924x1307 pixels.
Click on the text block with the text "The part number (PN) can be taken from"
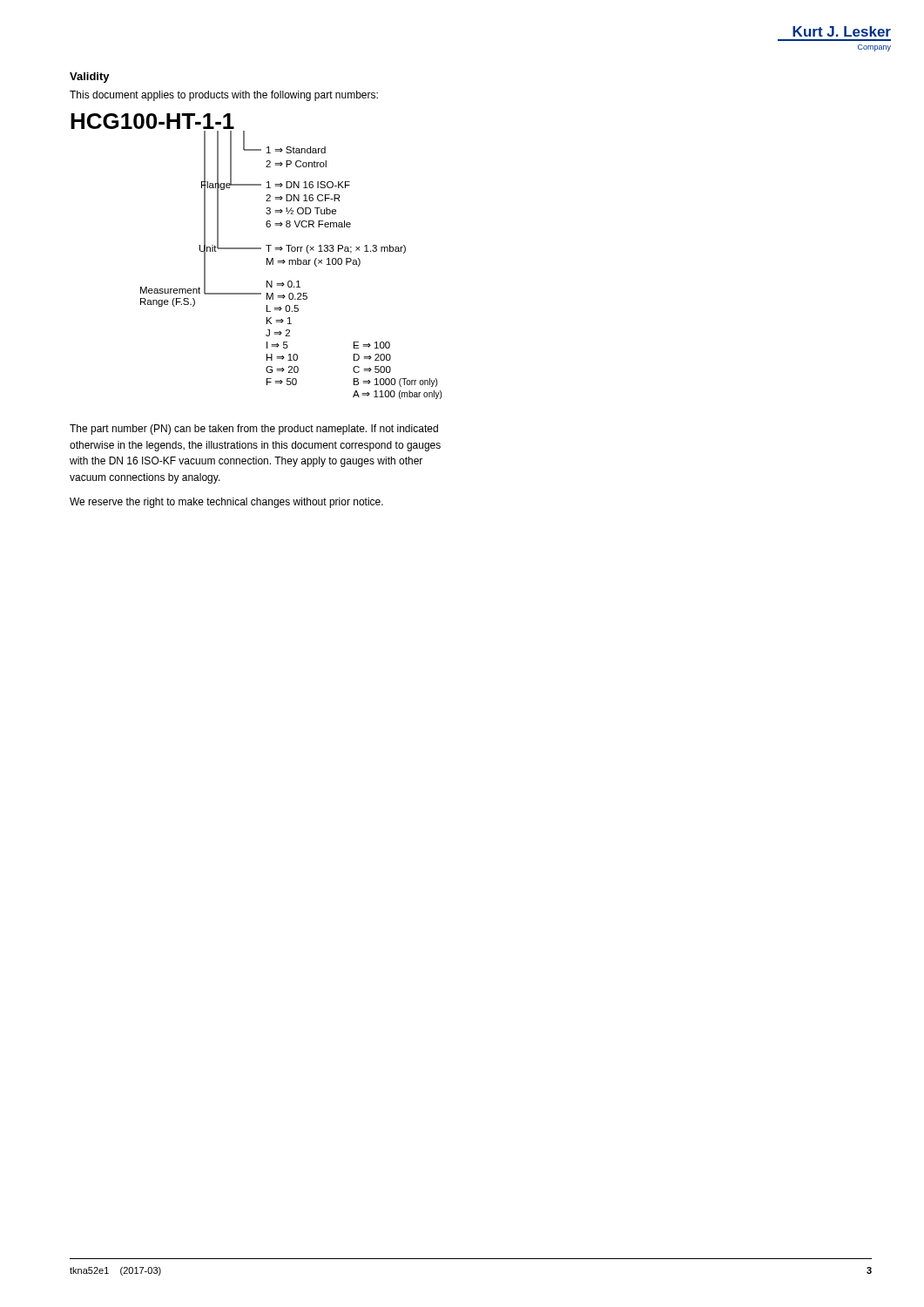[x=255, y=453]
